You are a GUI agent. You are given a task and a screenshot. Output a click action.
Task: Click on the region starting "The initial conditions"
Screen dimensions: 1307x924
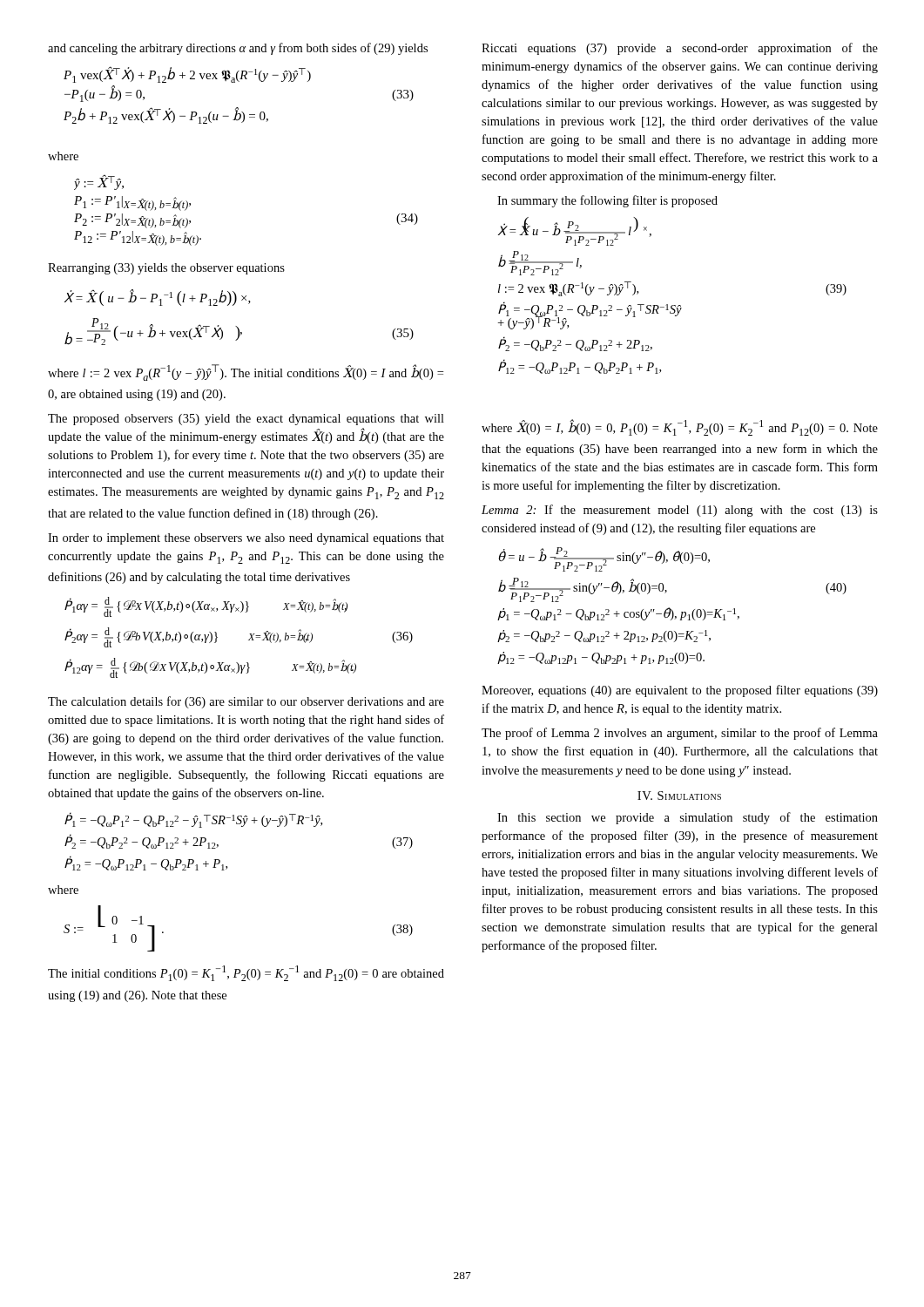(x=246, y=982)
